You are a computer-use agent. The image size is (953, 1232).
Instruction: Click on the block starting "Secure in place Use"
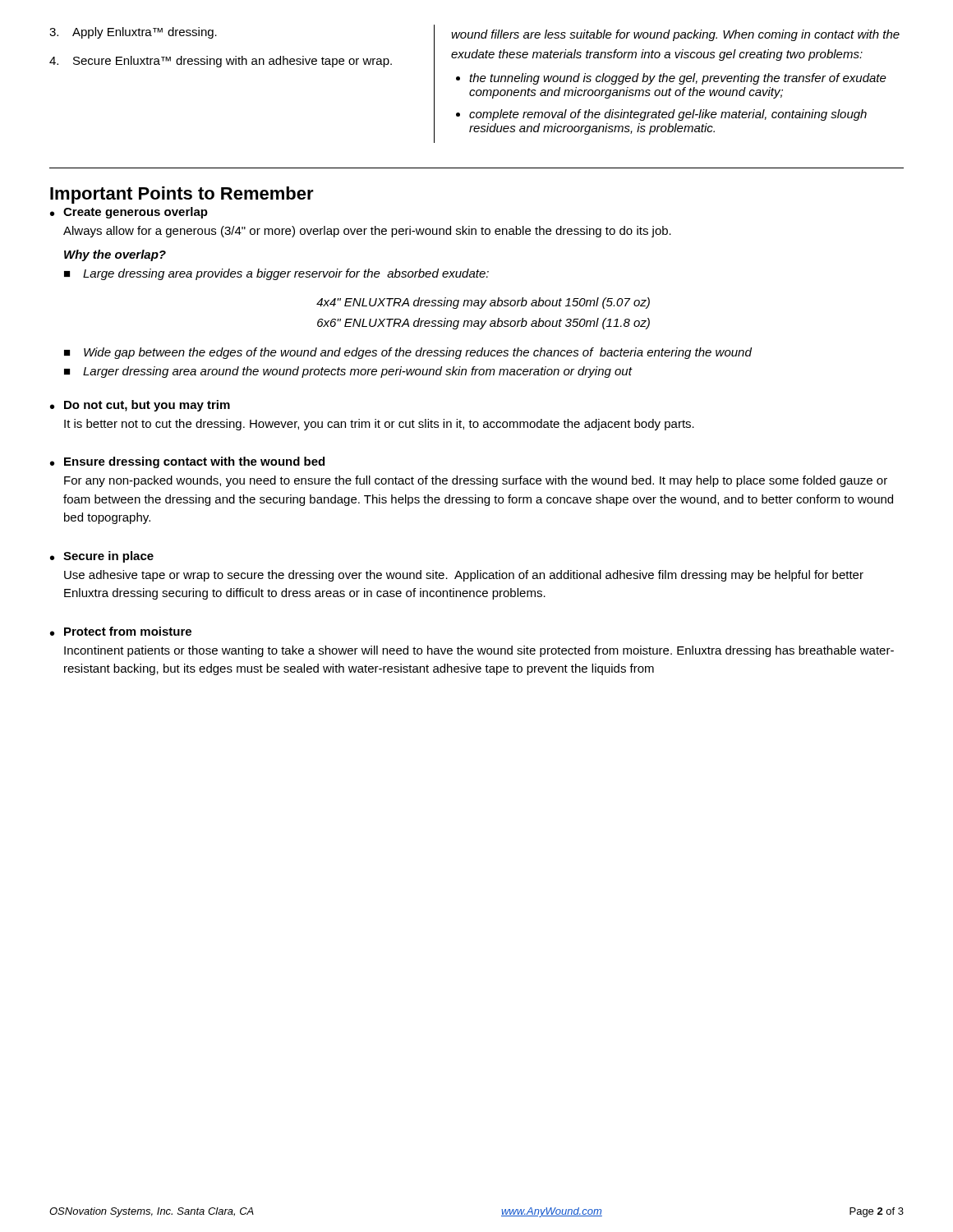point(484,575)
